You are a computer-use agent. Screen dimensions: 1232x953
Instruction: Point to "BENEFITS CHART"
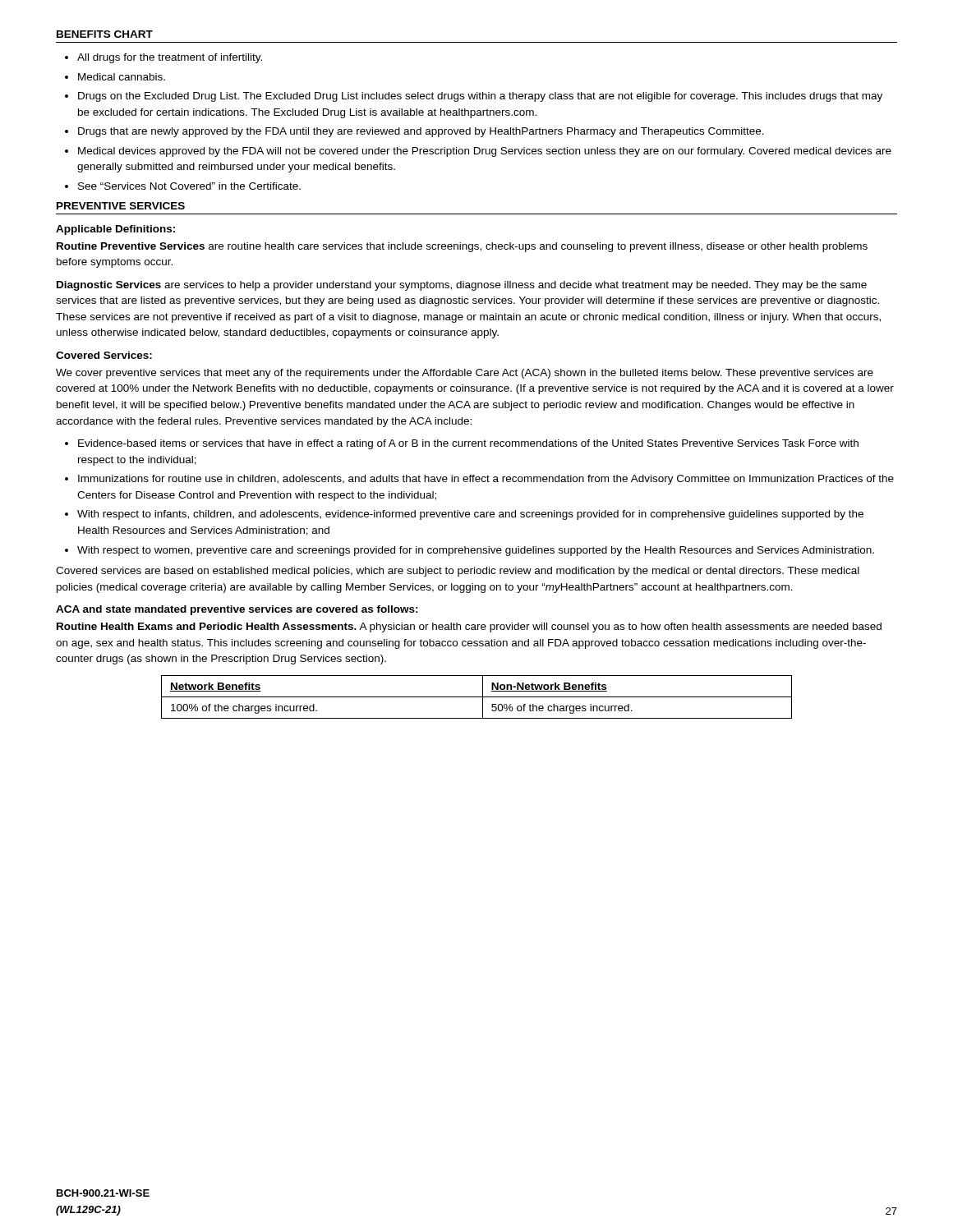476,35
